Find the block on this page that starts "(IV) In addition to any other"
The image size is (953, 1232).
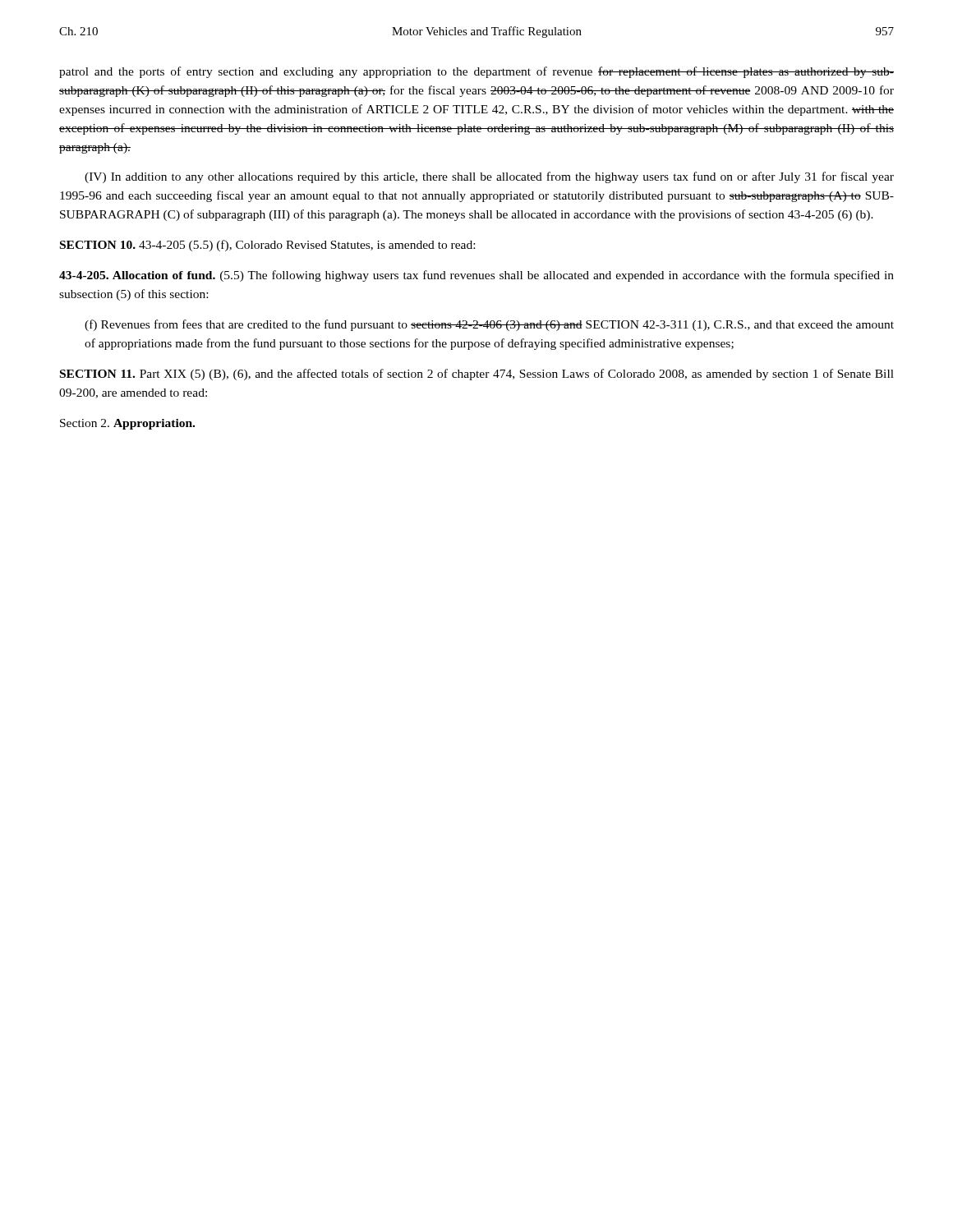(476, 195)
